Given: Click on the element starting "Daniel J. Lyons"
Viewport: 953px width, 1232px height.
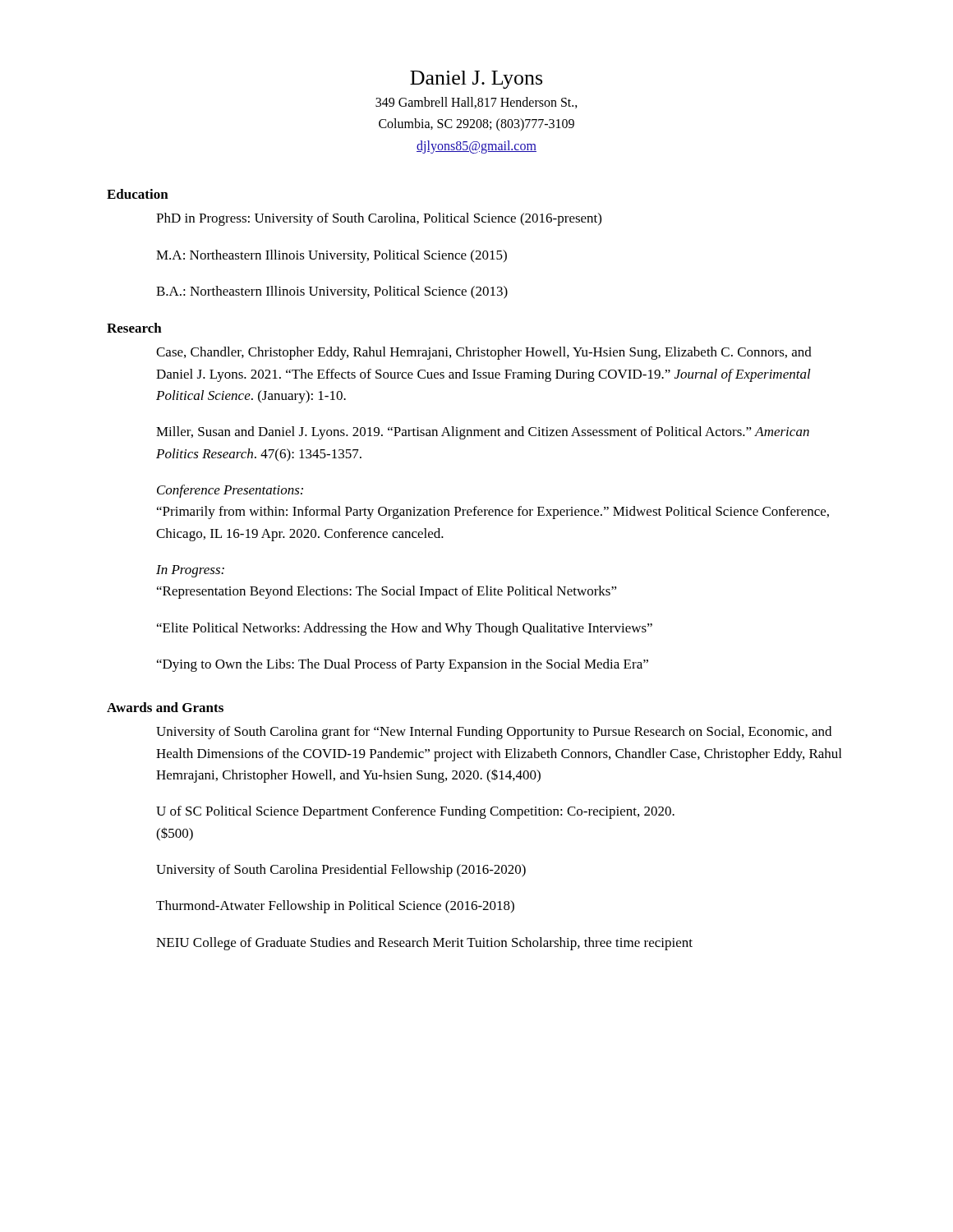Looking at the screenshot, I should [x=476, y=78].
